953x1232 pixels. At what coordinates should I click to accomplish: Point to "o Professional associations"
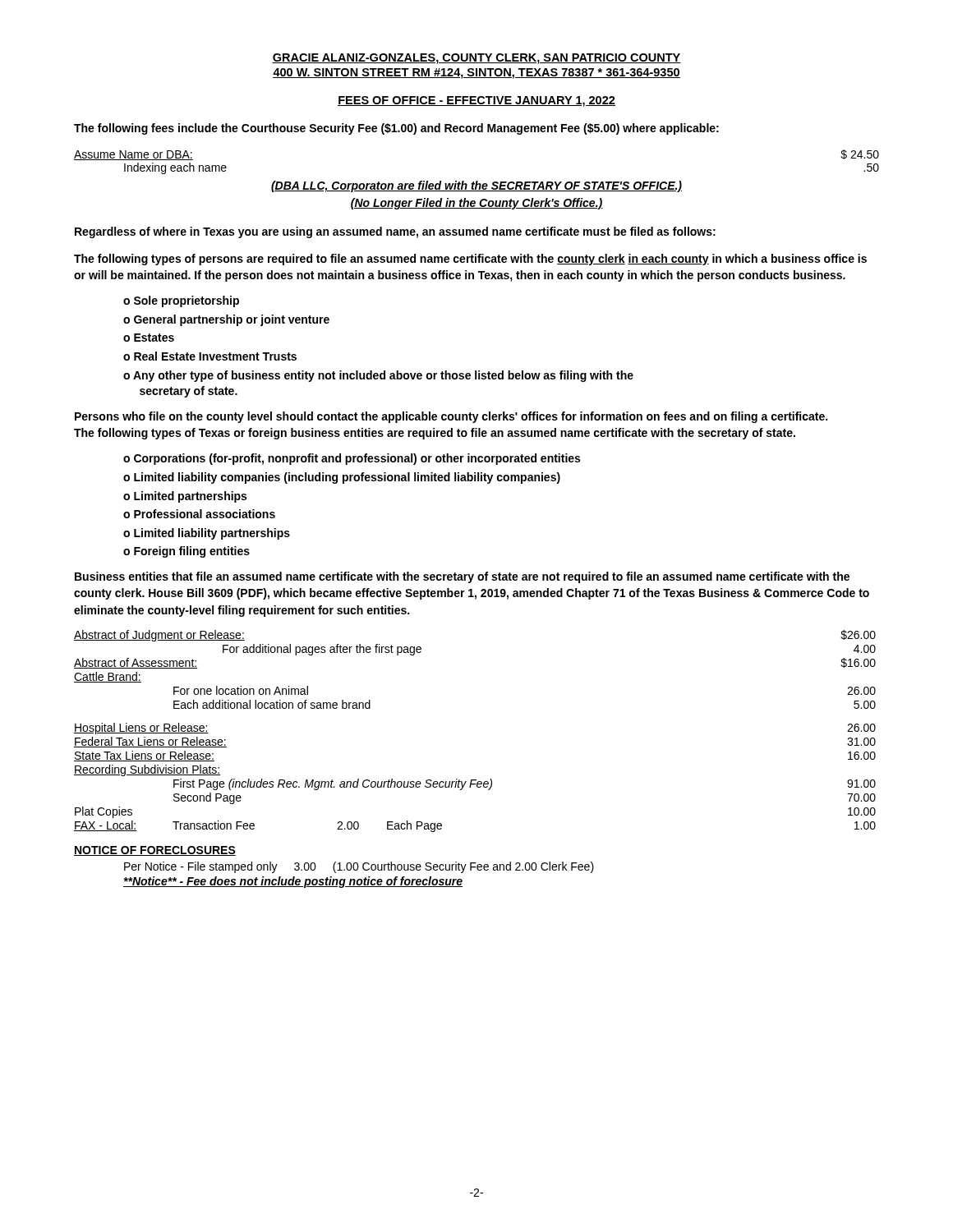[199, 514]
